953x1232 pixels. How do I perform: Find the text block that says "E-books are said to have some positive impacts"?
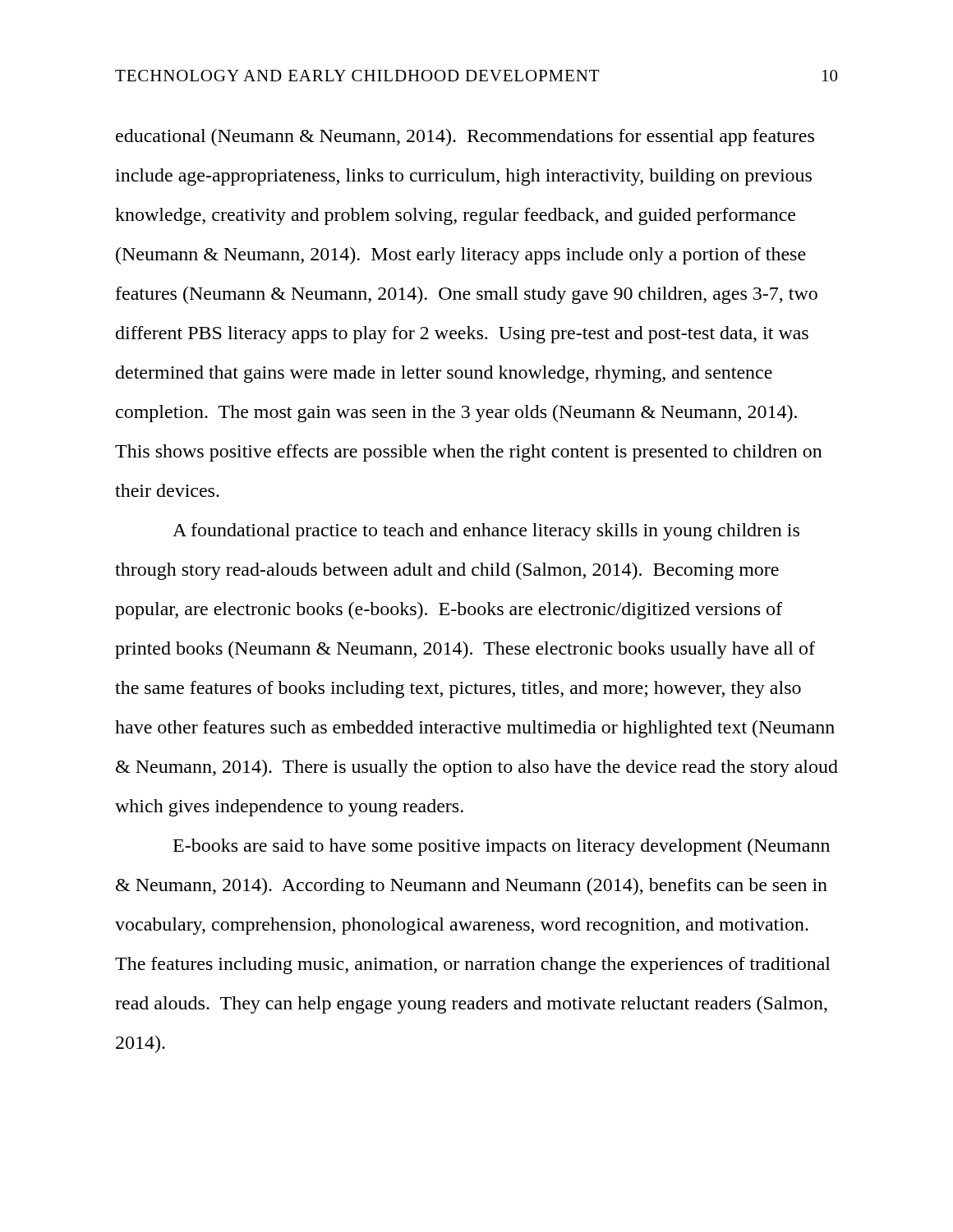click(502, 847)
